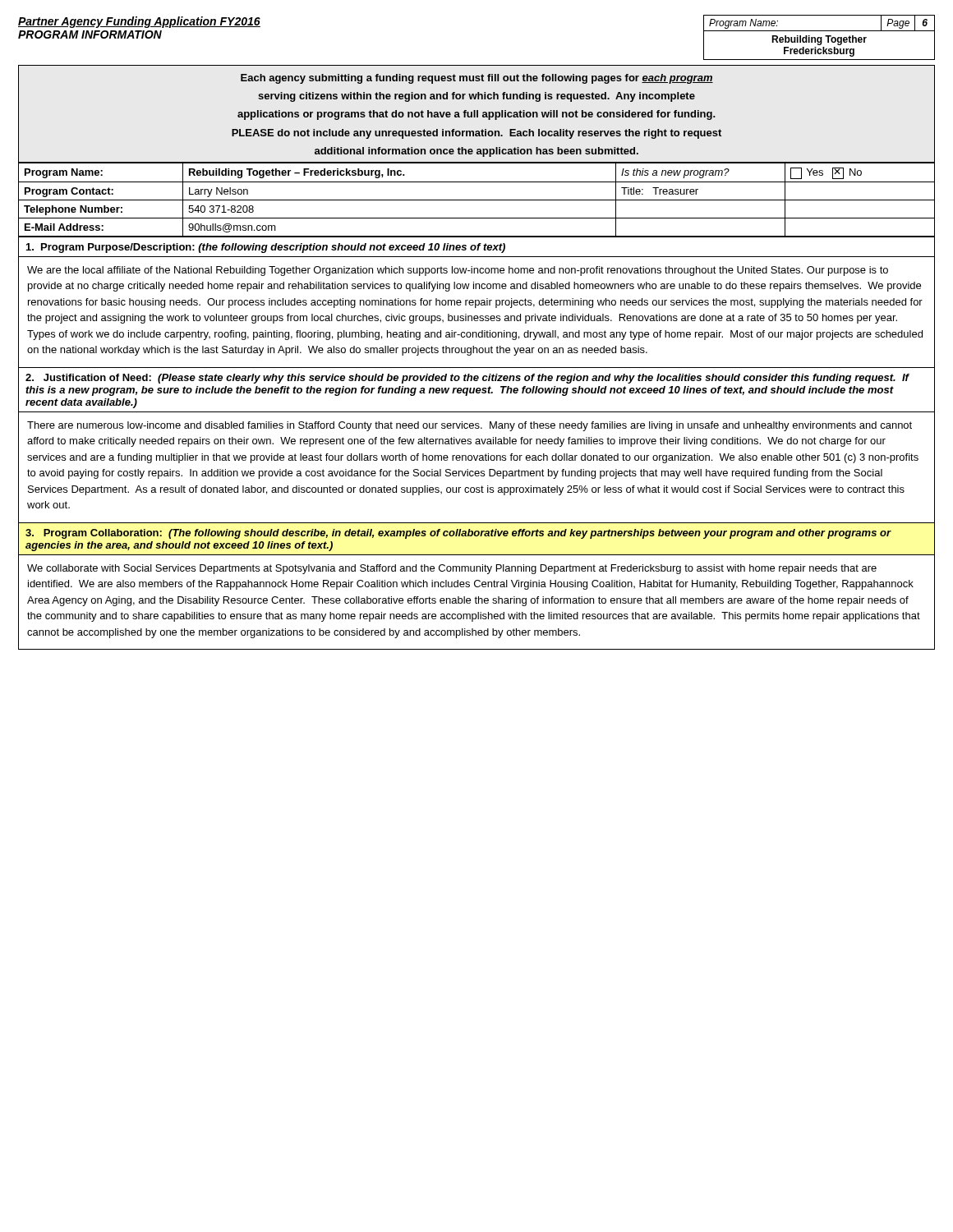Locate the section header that opens with "3. Program Collaboration: (The following"
The image size is (953, 1232).
[458, 538]
